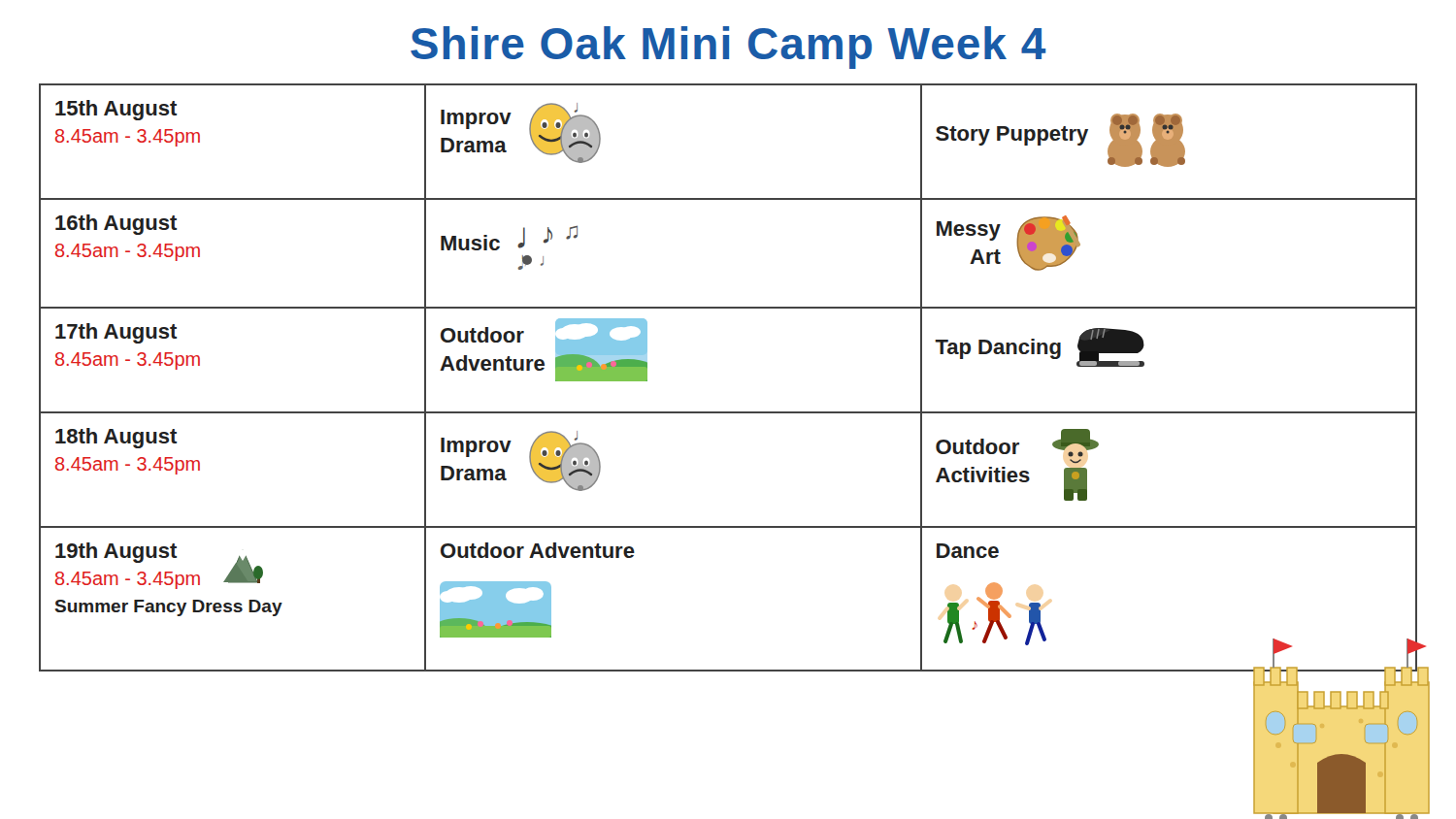
Task: Click on the table containing "15th August"
Action: 728,377
